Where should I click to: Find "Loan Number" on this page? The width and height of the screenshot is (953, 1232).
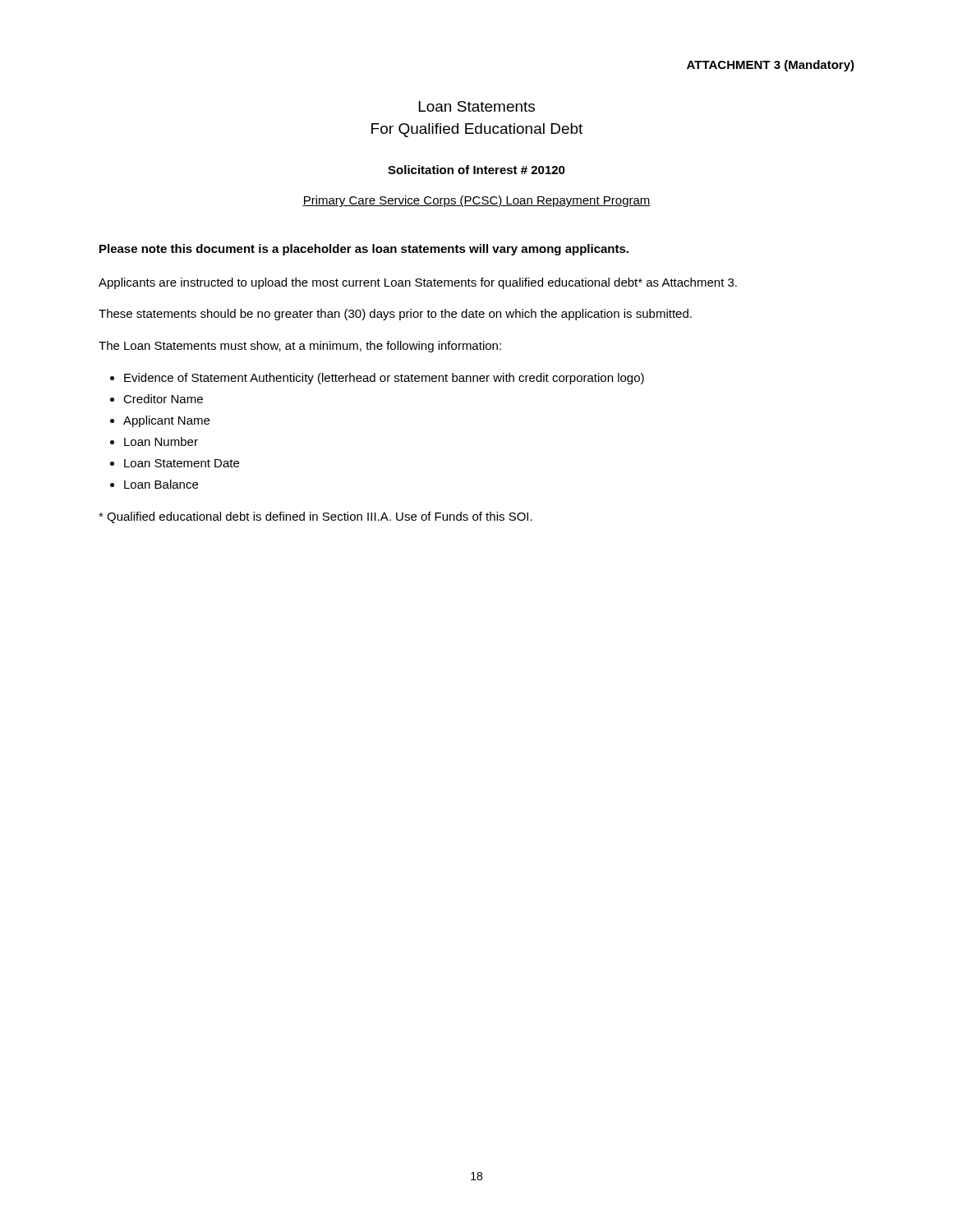tap(161, 441)
